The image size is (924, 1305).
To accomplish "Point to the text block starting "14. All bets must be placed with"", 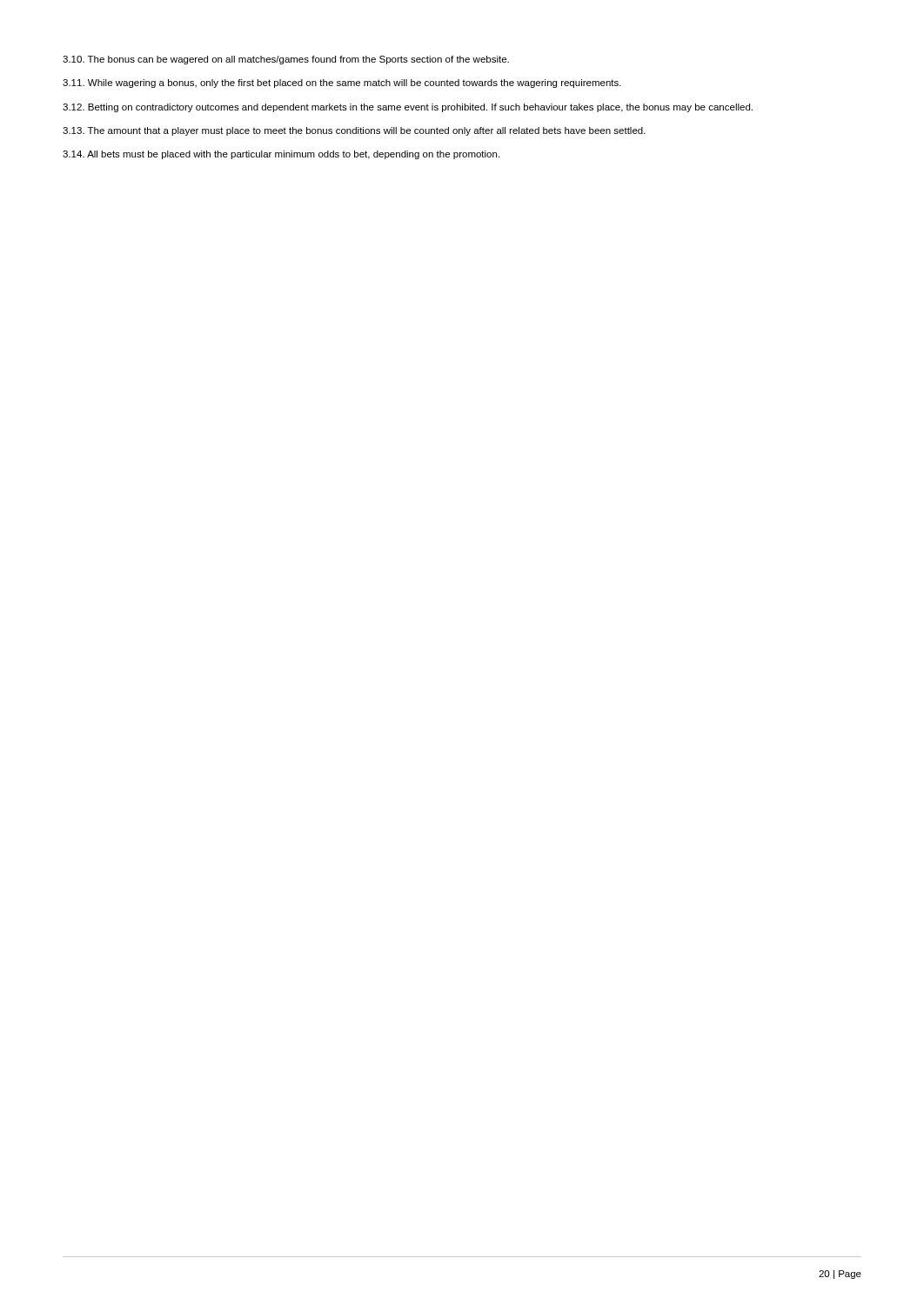I will coord(281,154).
